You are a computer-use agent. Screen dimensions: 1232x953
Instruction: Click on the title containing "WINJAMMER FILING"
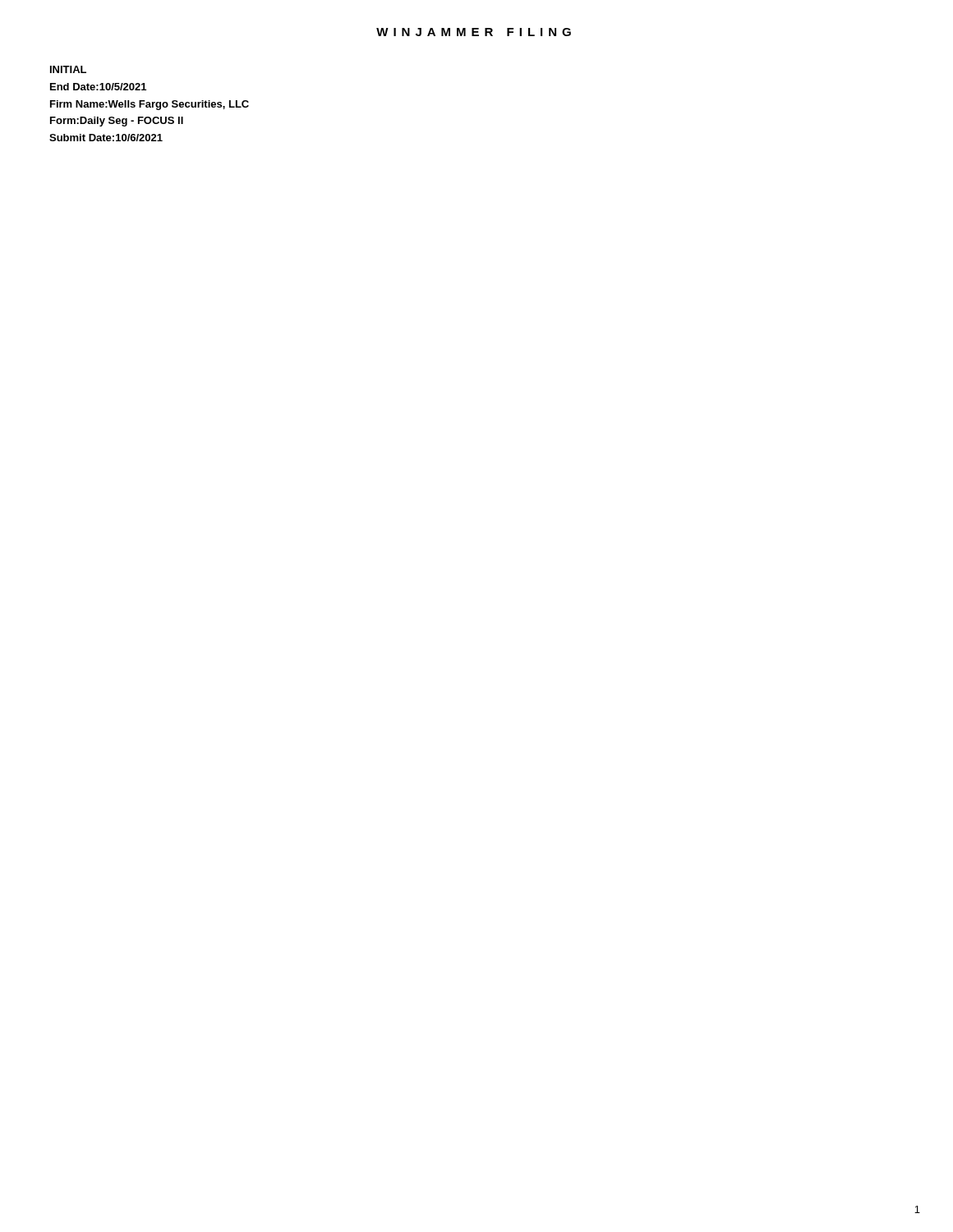pos(476,32)
